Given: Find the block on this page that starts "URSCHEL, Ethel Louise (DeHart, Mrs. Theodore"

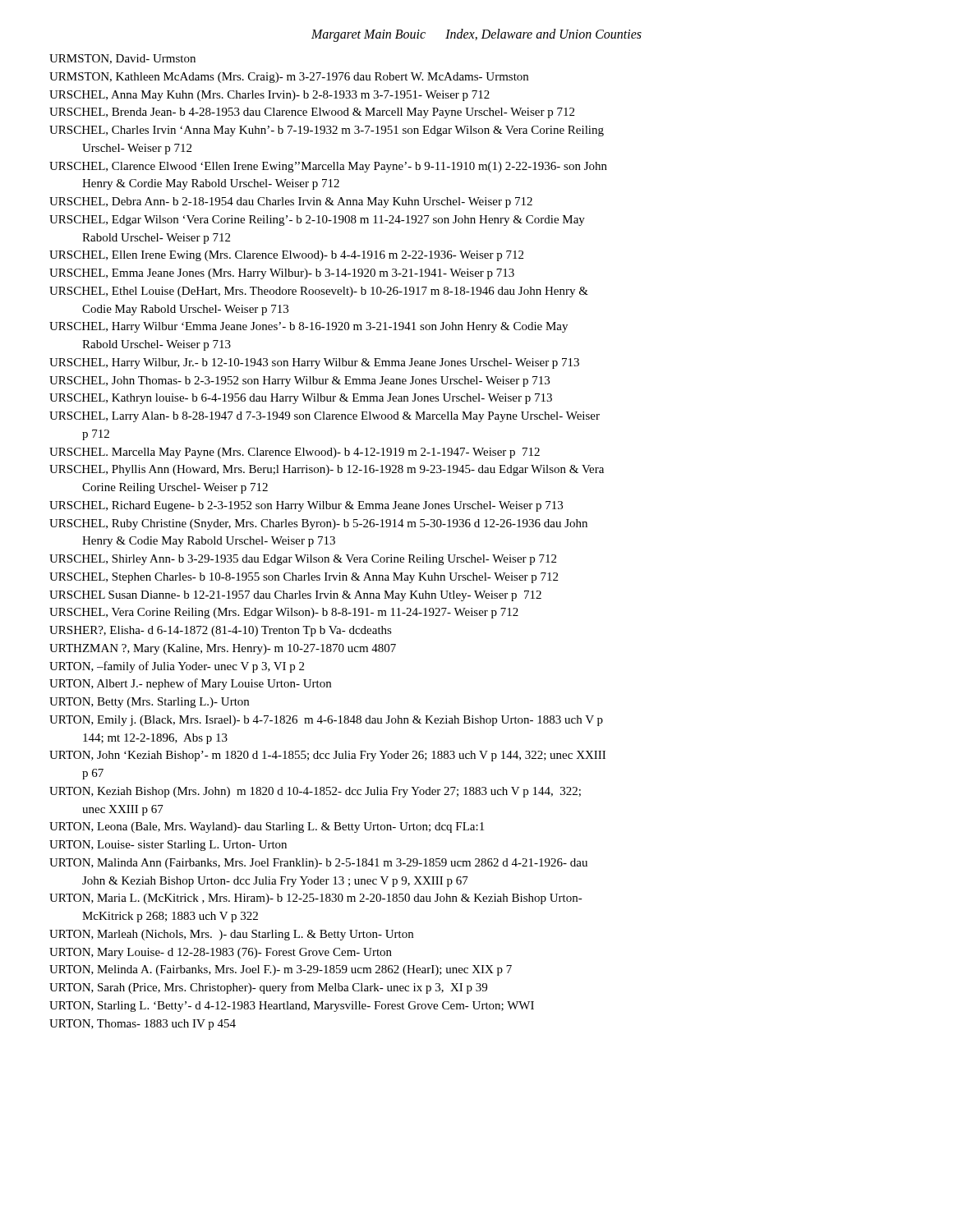Looking at the screenshot, I should 476,301.
